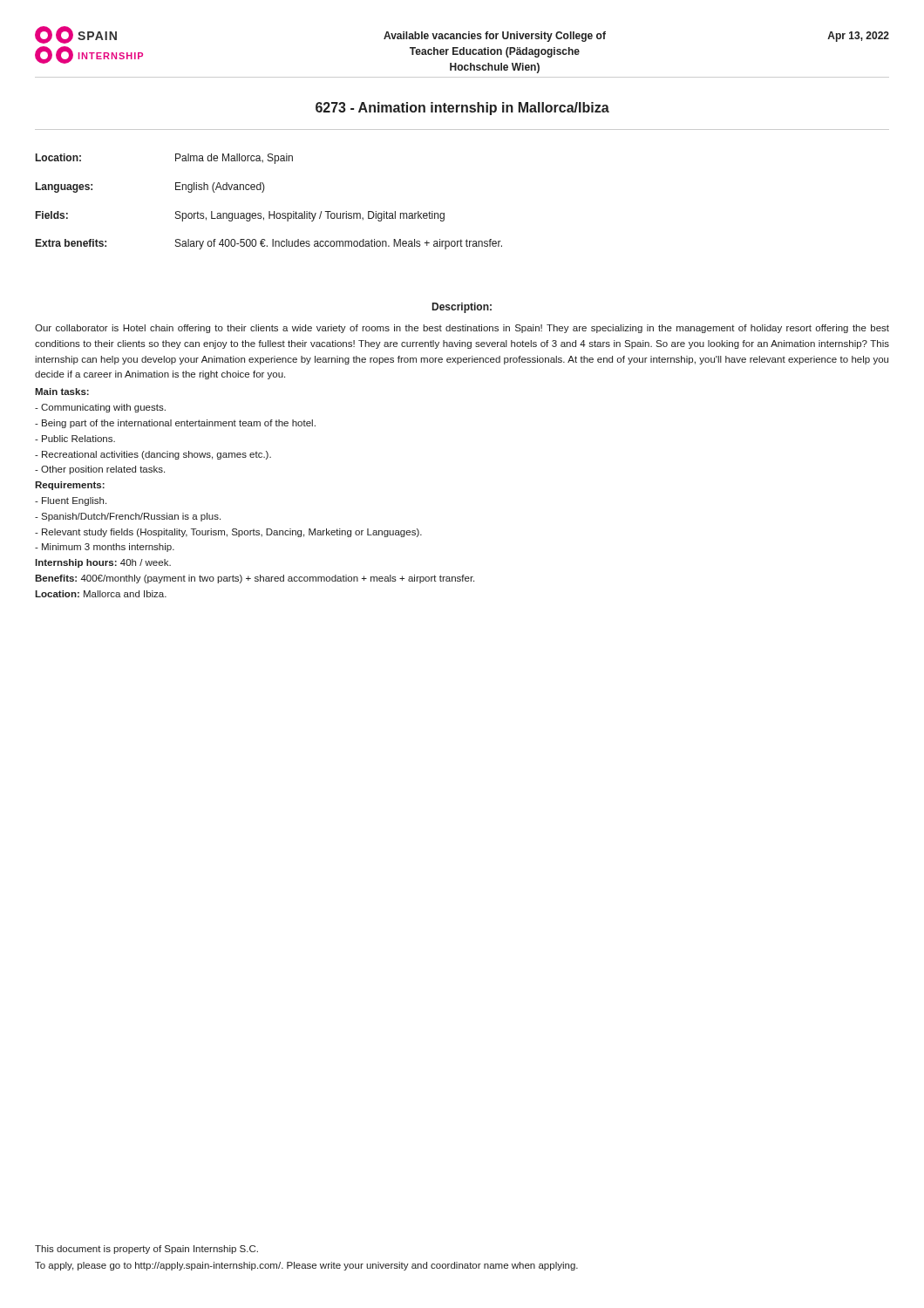Click on the list item that reads "Minimum 3 months internship."
This screenshot has height=1308, width=924.
point(105,547)
